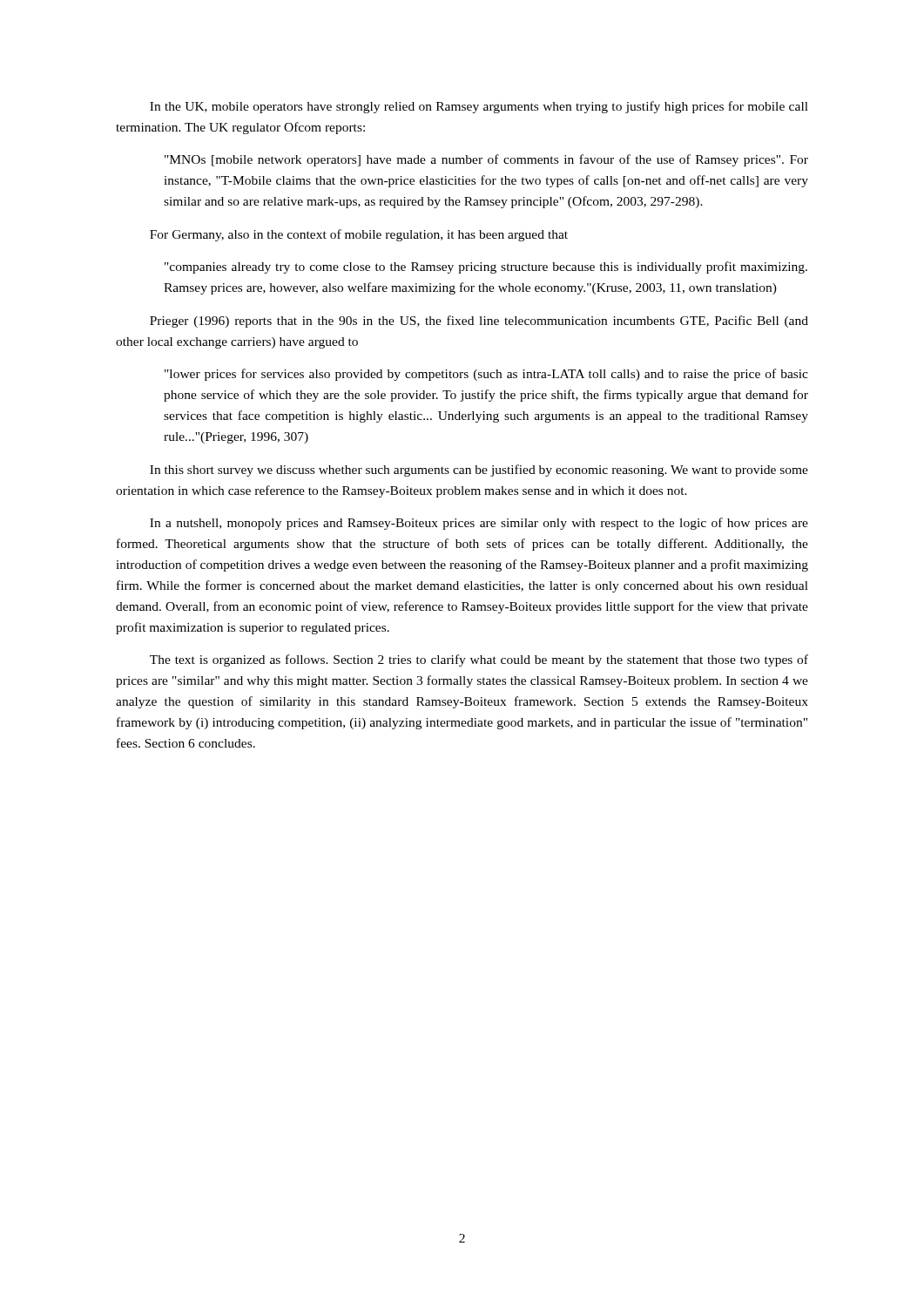Find the text block that says ""MNOs [mobile network operators] have made"
This screenshot has width=924, height=1307.
(x=486, y=180)
